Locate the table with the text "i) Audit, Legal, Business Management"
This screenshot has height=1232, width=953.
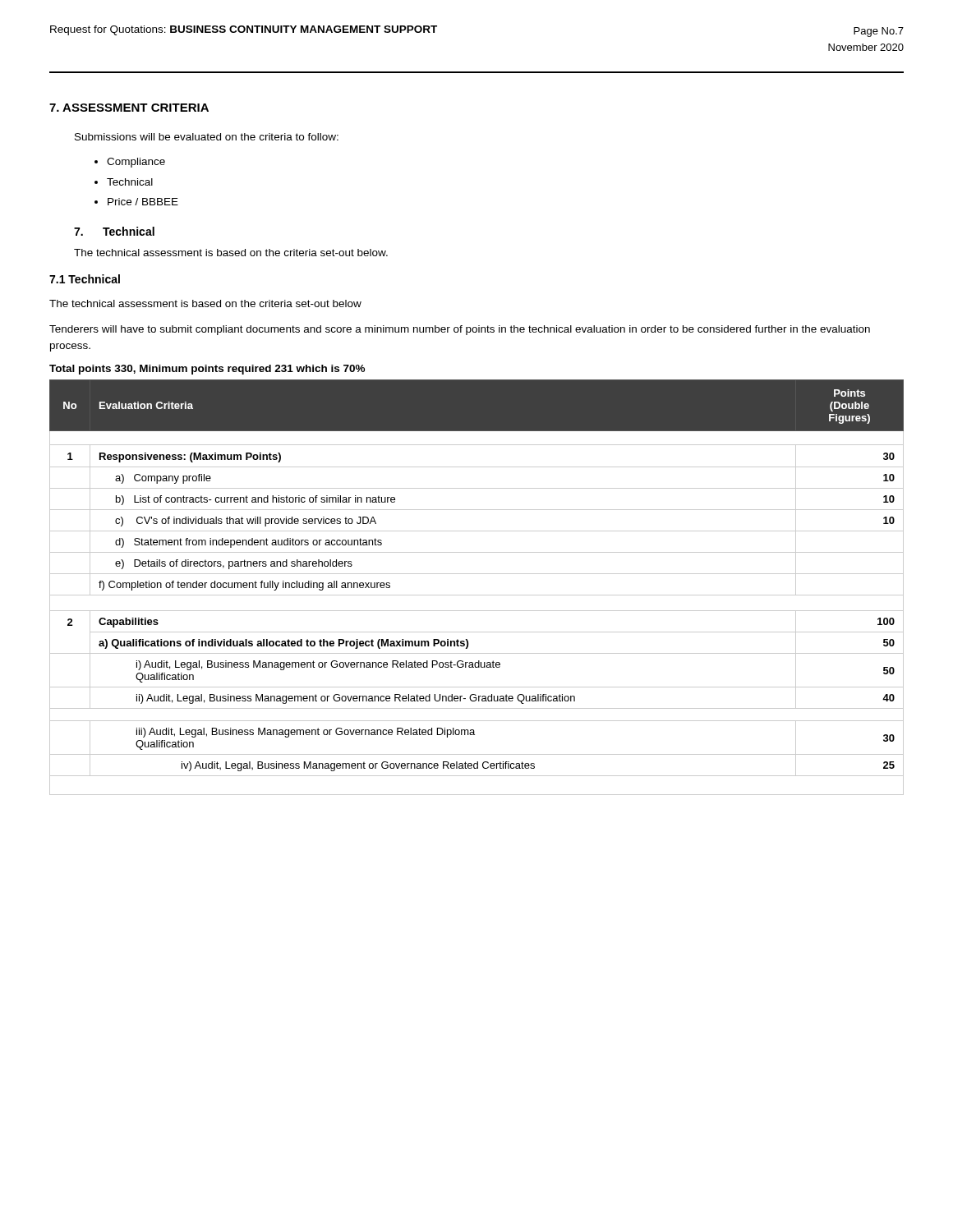pos(476,587)
